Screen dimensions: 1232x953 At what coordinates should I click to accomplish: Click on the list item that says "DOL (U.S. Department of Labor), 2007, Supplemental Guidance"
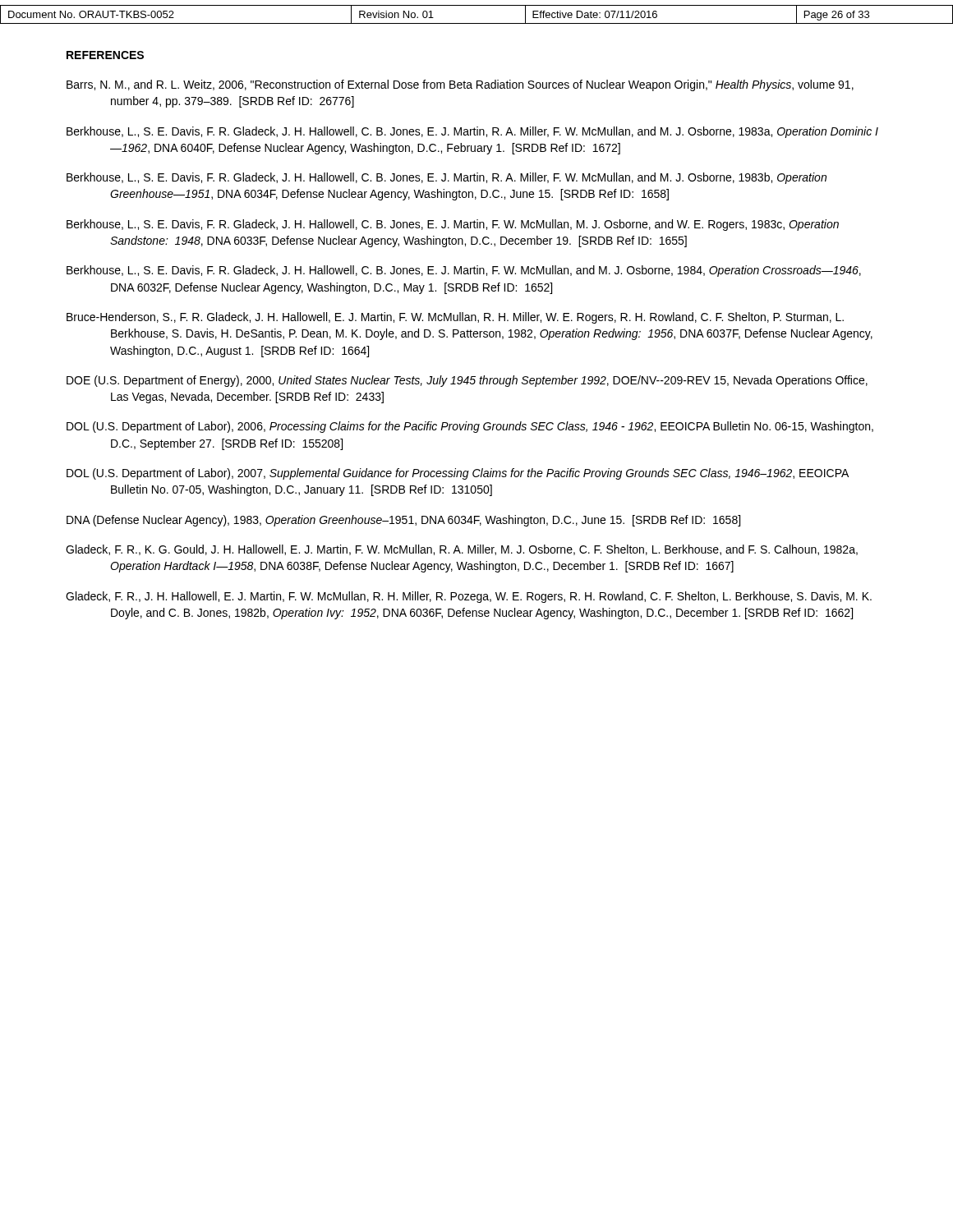pyautogui.click(x=457, y=481)
